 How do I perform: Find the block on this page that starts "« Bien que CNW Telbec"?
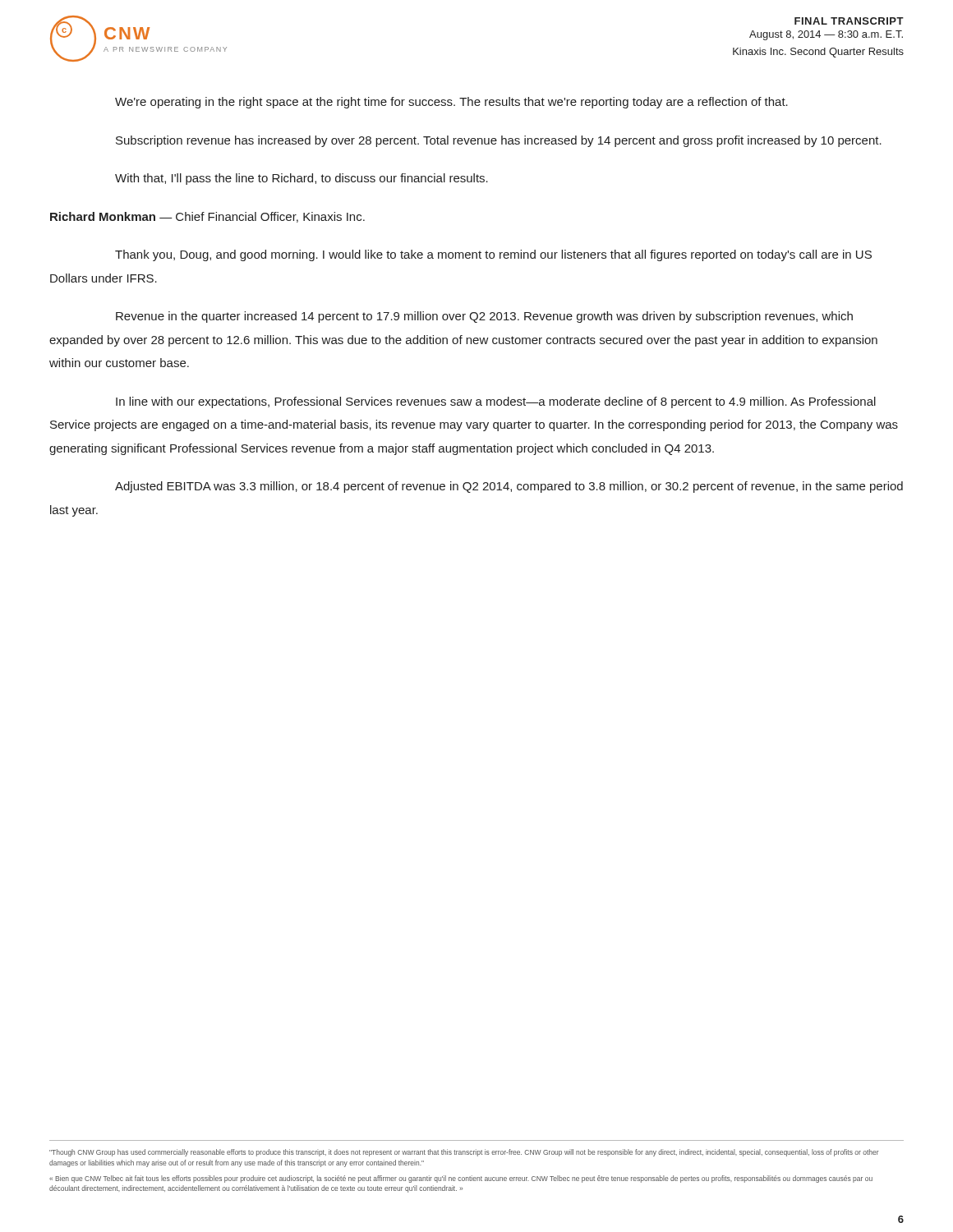pos(461,1183)
